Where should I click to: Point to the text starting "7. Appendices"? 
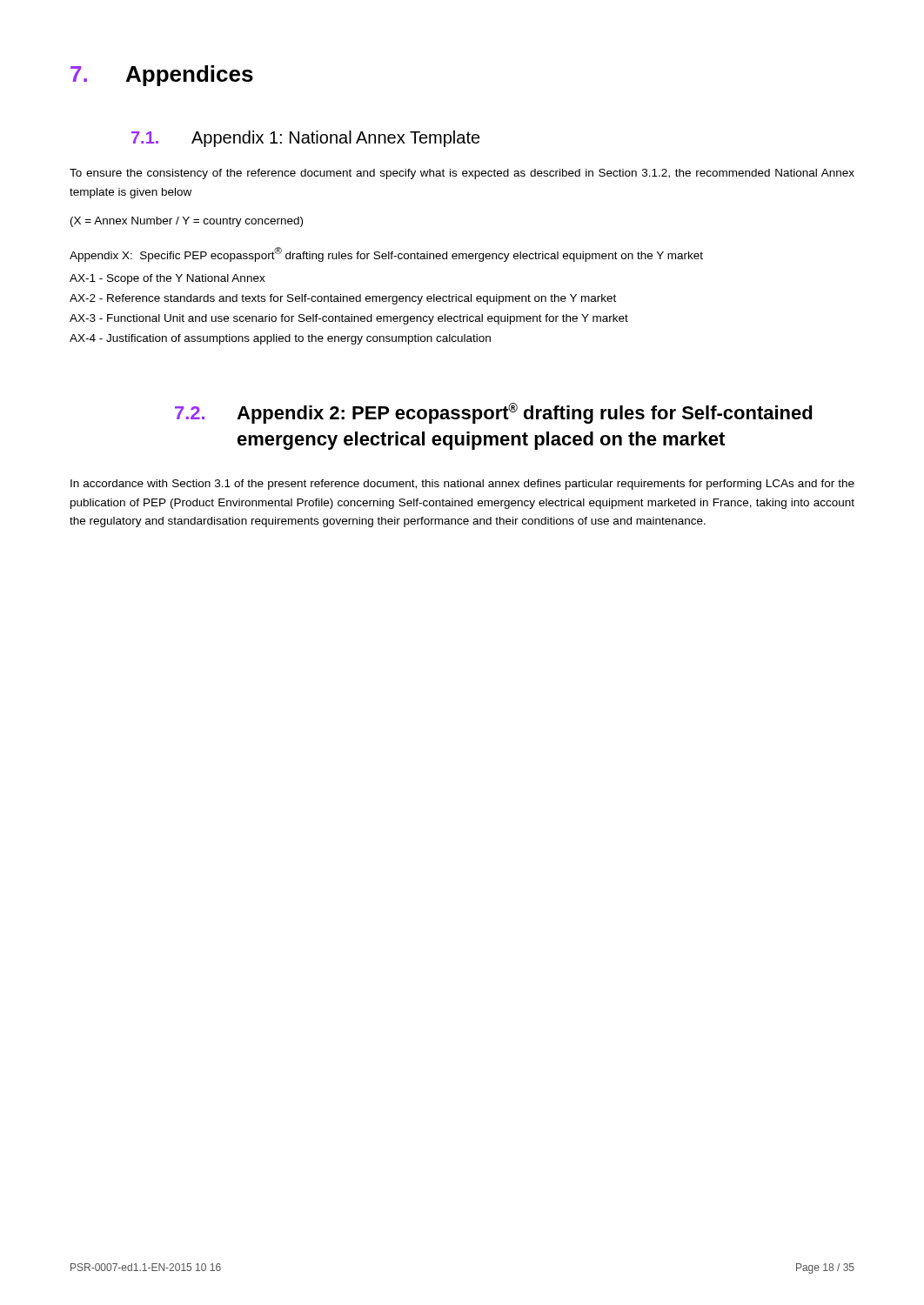(x=162, y=74)
